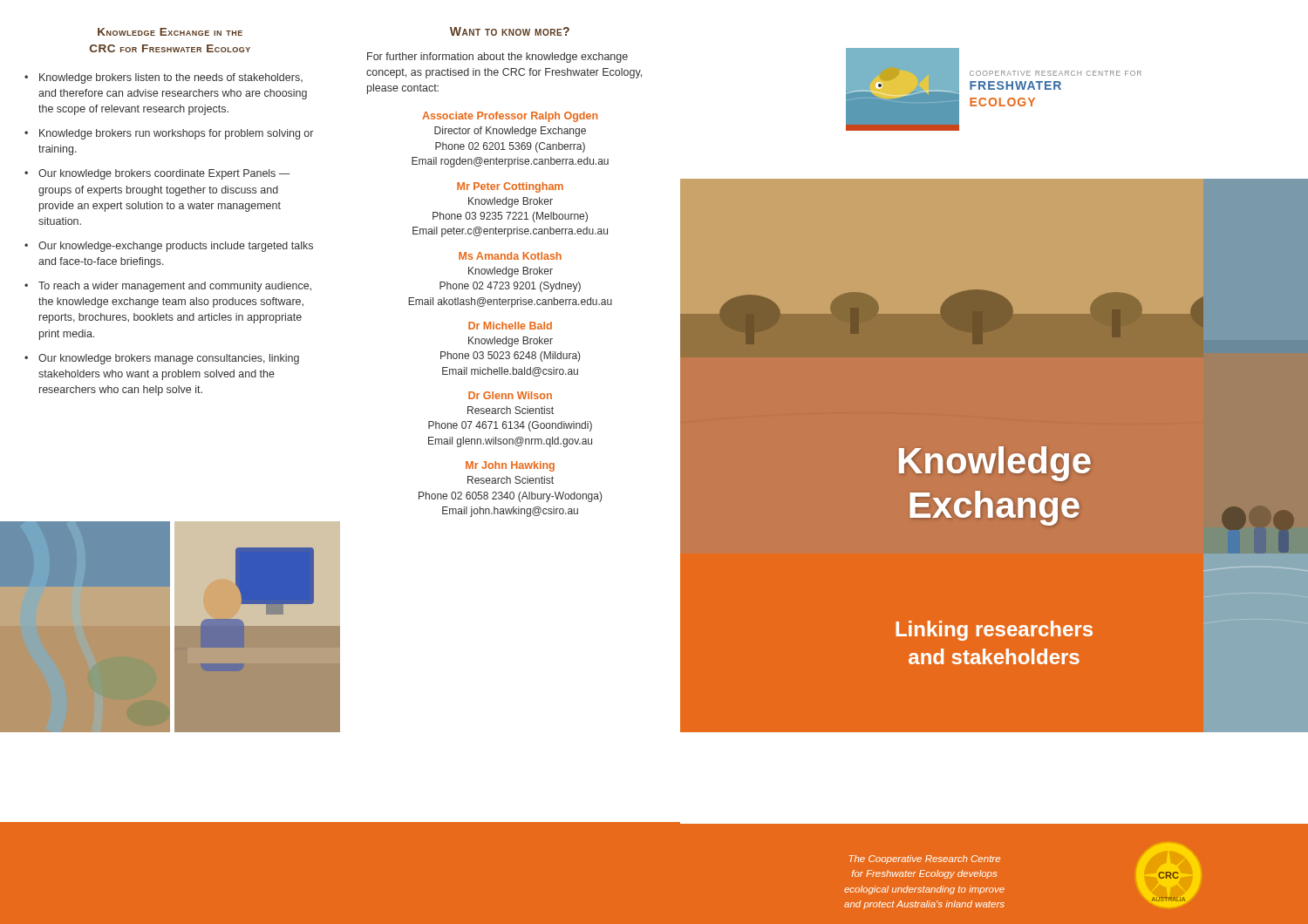This screenshot has height=924, width=1308.
Task: Find the text containing "Linking researchersand stakeholders"
Action: (994, 643)
